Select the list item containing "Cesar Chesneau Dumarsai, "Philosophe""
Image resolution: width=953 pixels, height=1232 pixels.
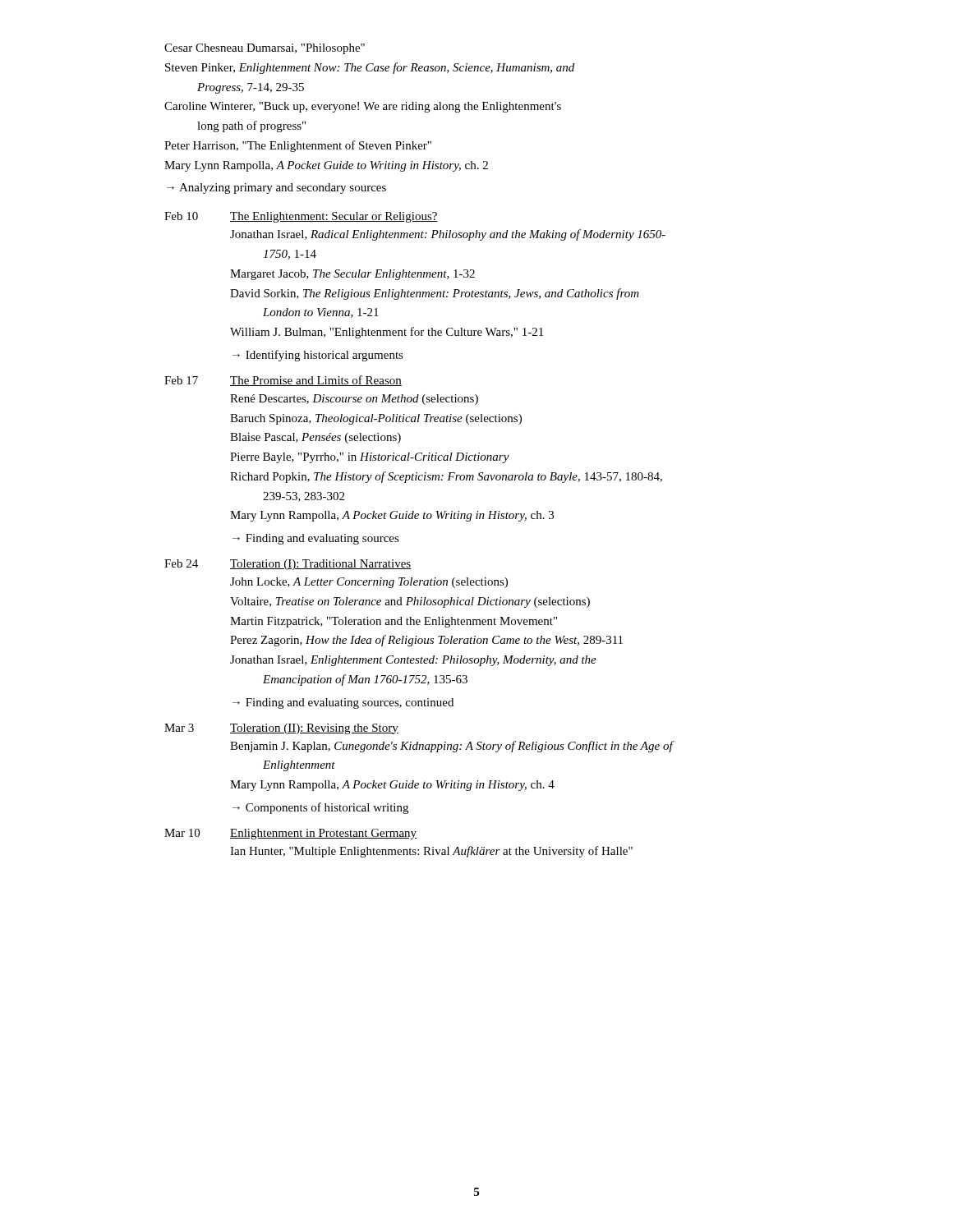(x=518, y=107)
